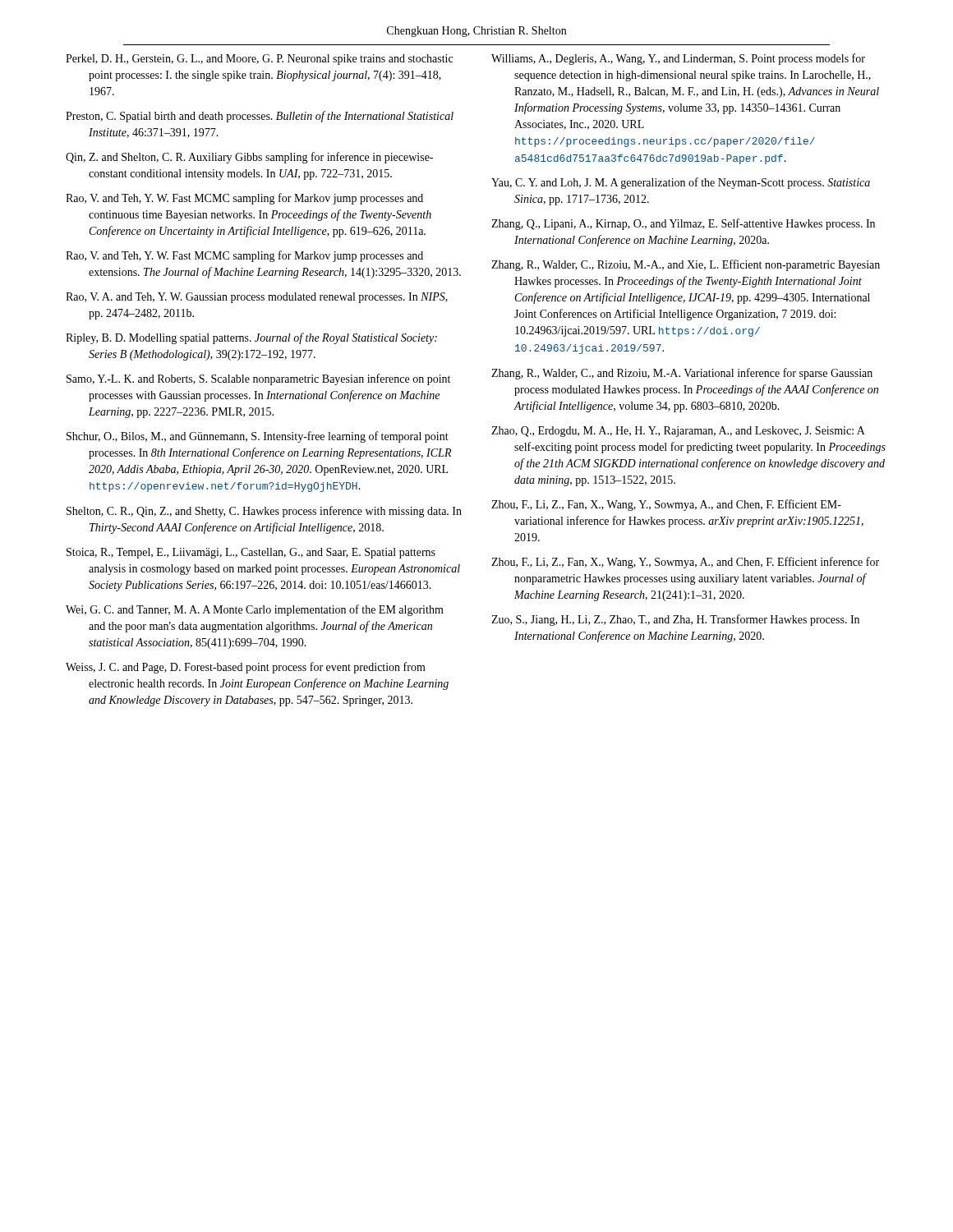The width and height of the screenshot is (953, 1232).
Task: Find the region starting "Williams, A., Degleris, A., Wang, Y., and Linderman,"
Action: [685, 109]
